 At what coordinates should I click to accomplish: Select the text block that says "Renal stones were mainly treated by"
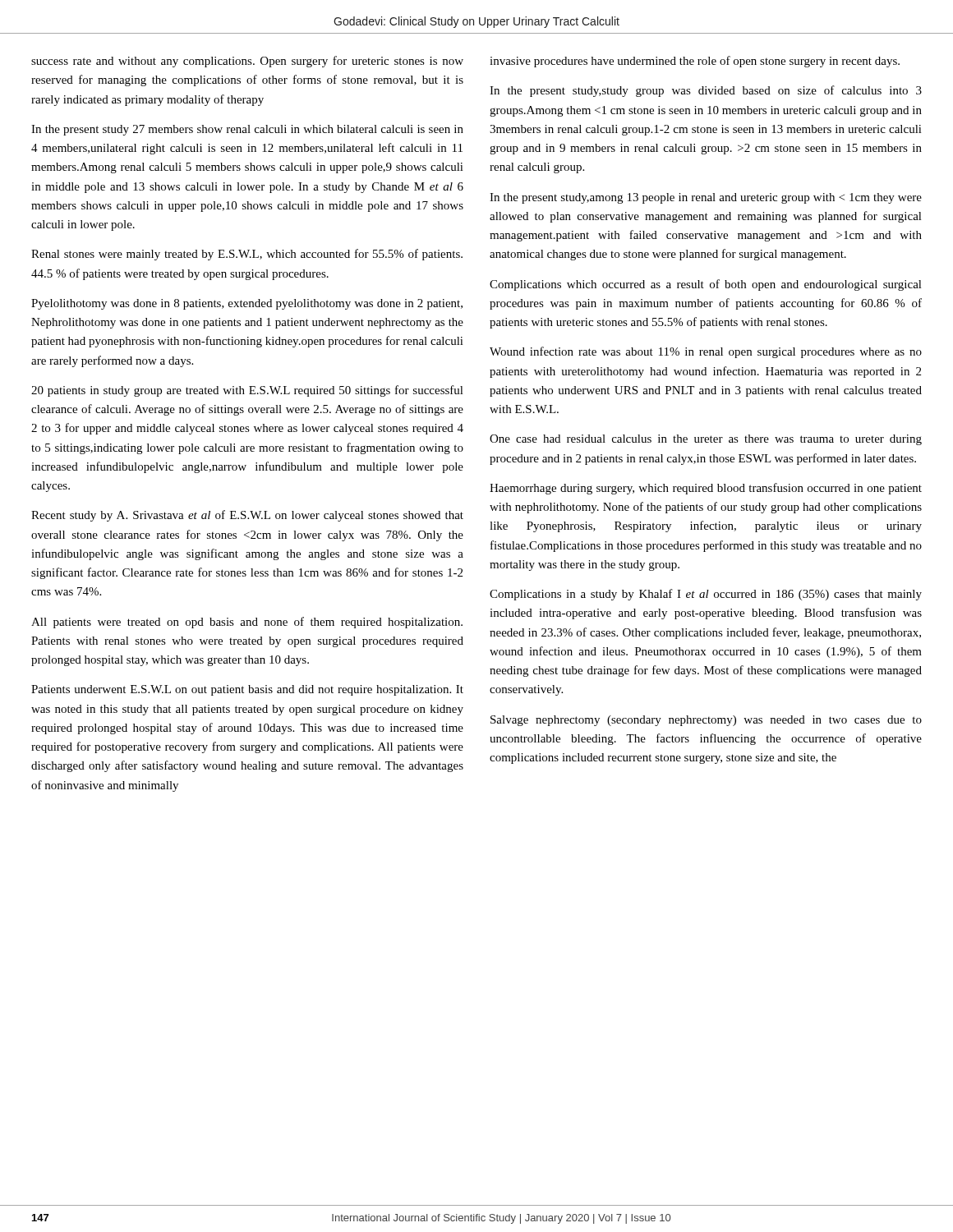(247, 264)
